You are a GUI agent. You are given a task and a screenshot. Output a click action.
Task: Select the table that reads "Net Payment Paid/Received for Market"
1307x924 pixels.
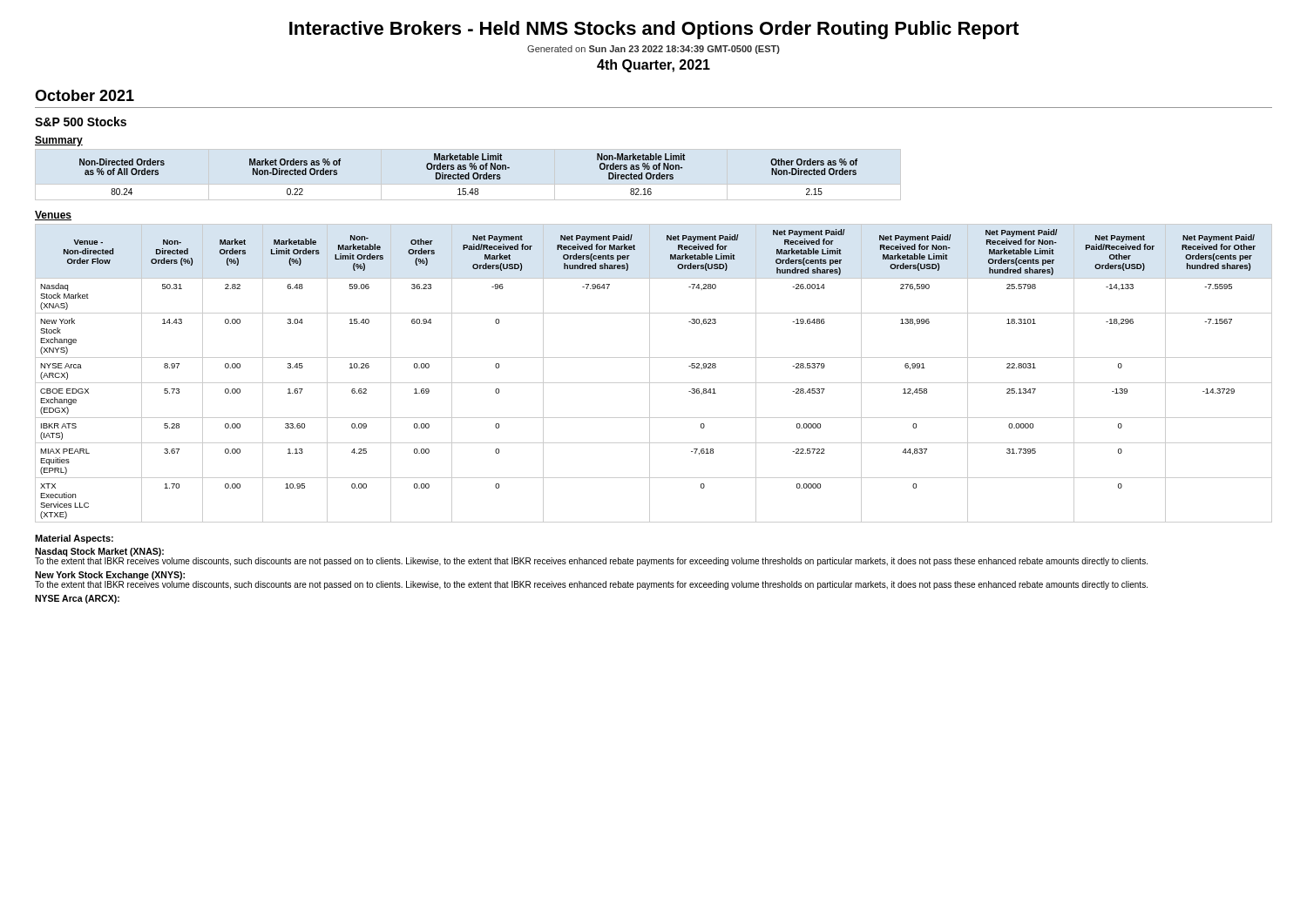pos(654,373)
